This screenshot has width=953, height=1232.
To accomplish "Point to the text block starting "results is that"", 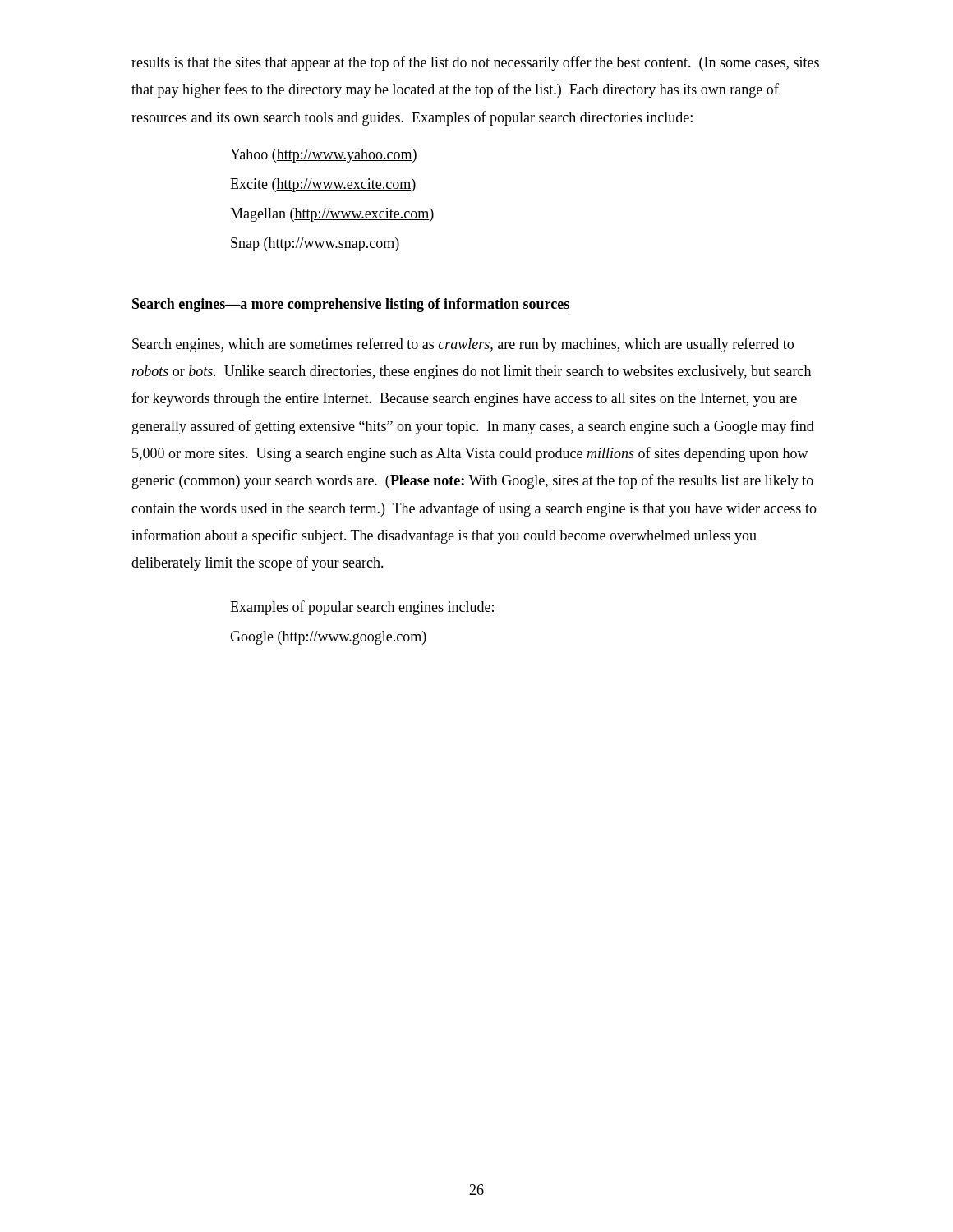I will click(475, 90).
